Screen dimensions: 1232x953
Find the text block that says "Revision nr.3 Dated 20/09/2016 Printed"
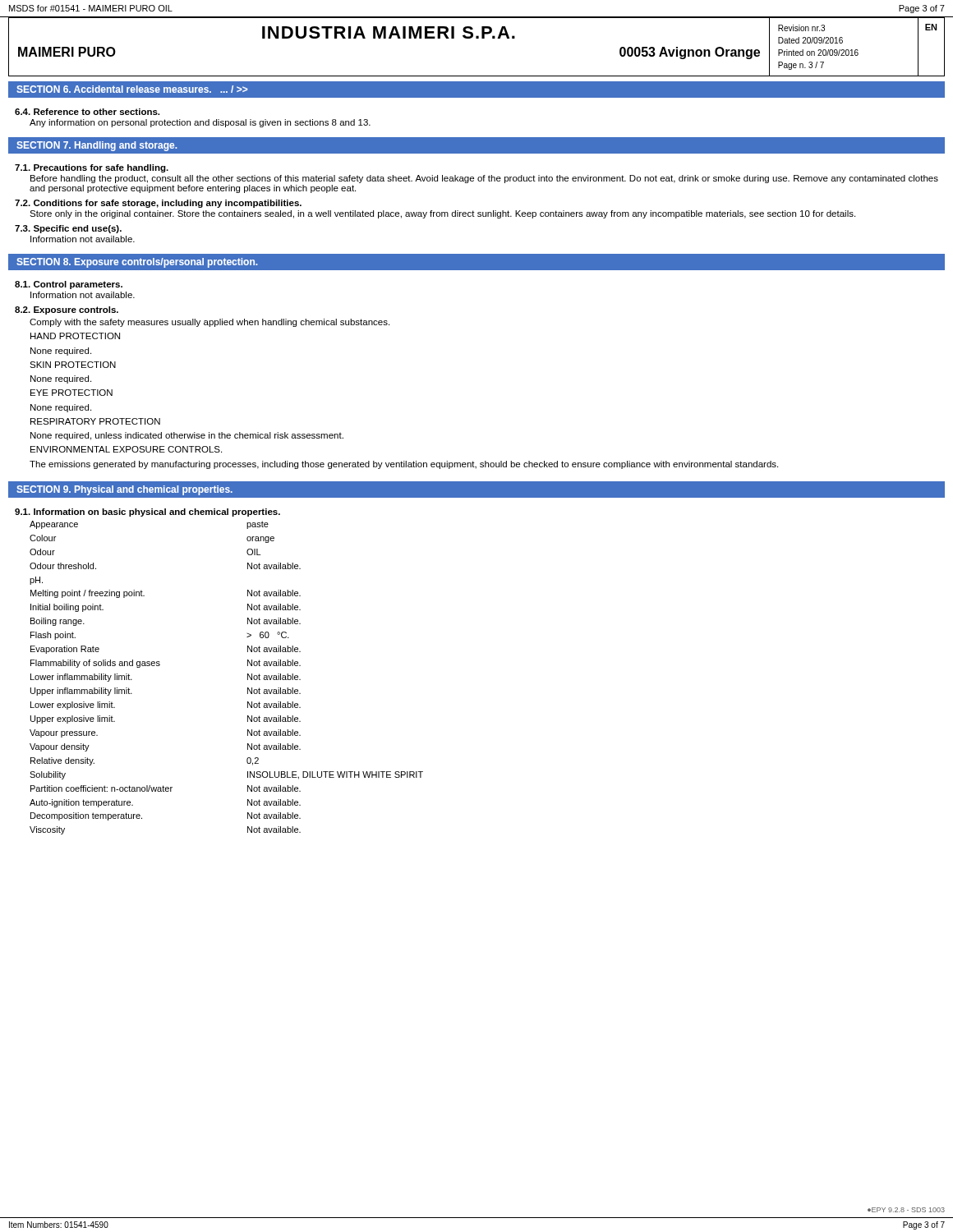tap(818, 47)
